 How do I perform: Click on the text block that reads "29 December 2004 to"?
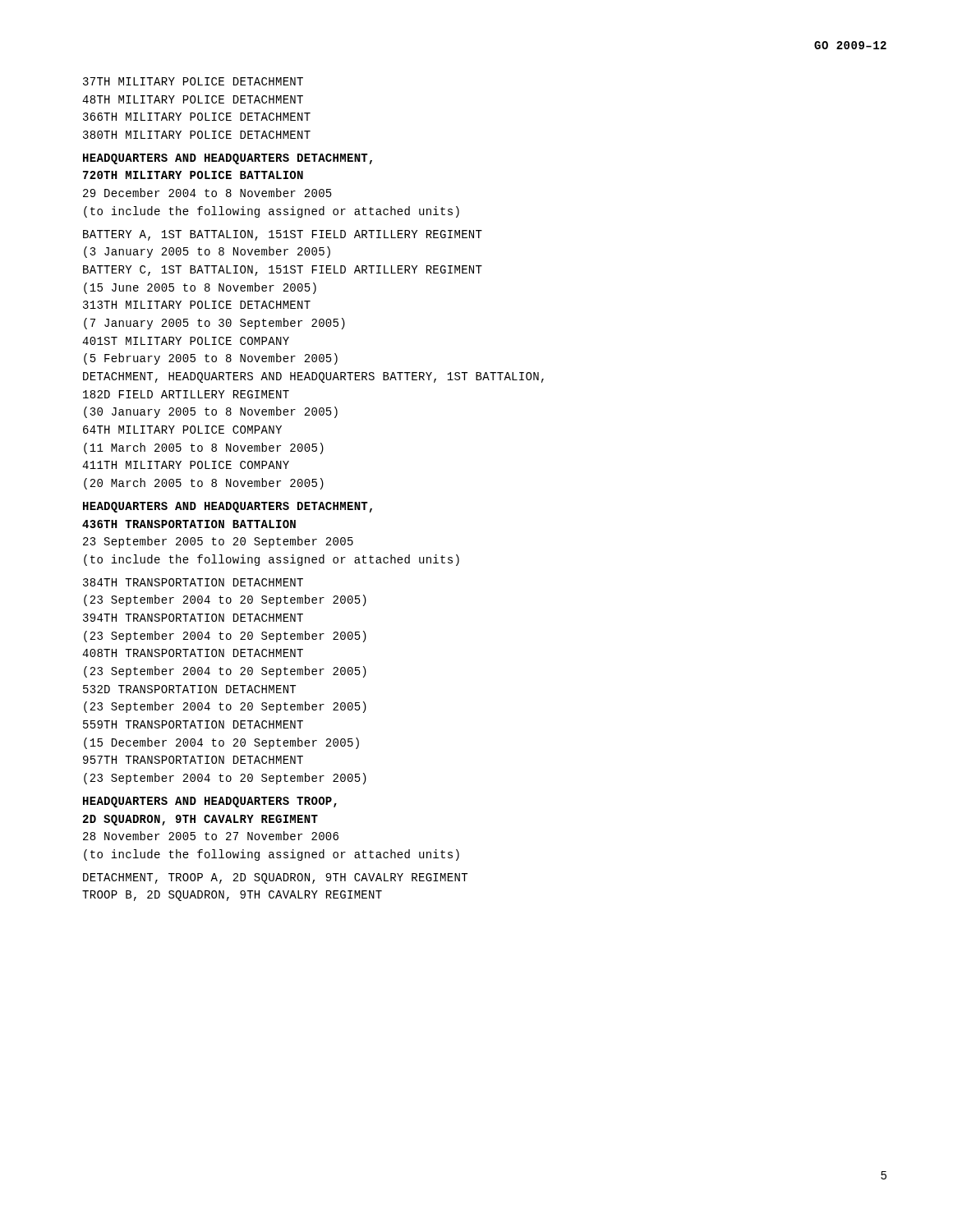click(272, 203)
